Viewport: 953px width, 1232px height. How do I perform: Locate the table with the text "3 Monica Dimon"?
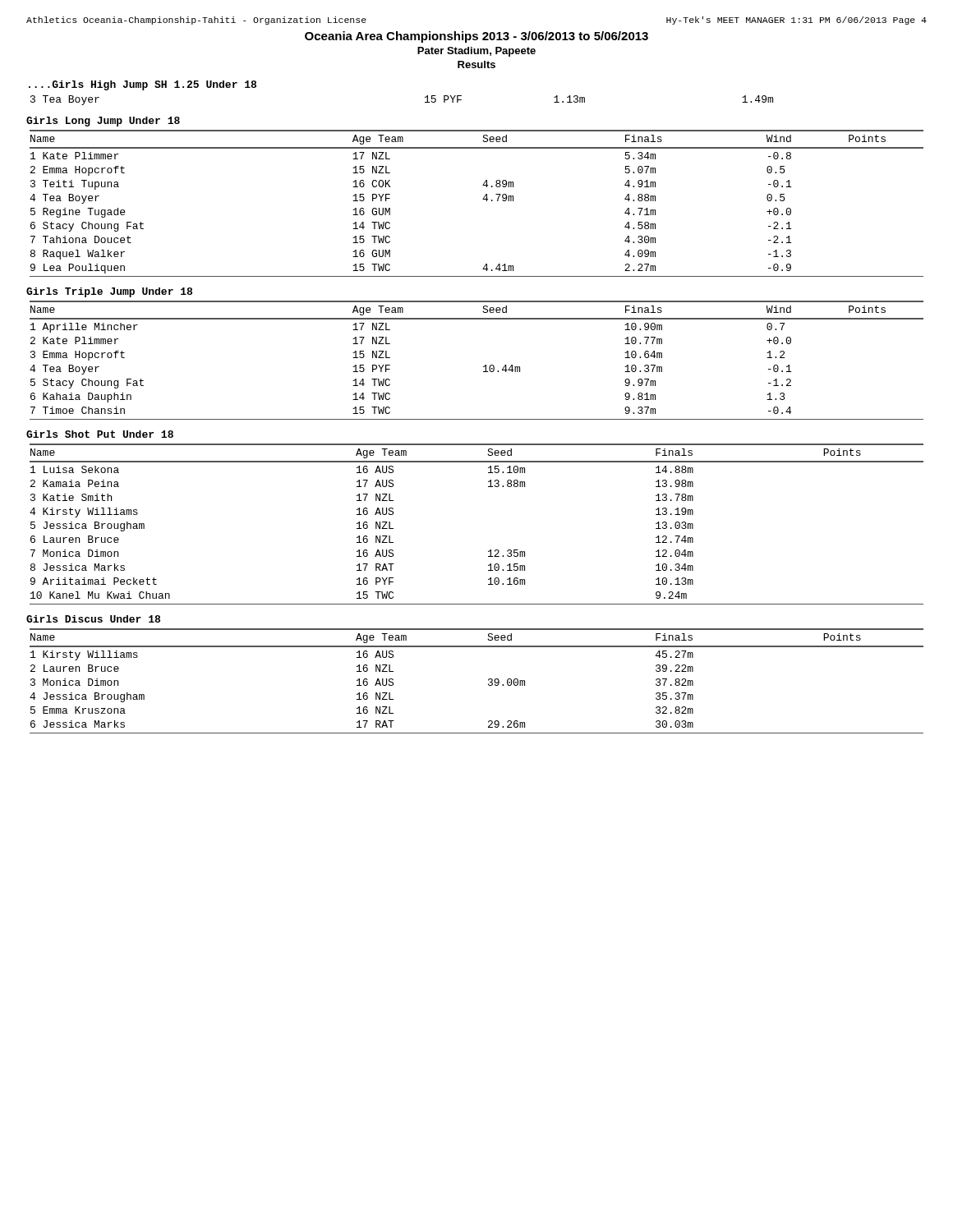(476, 680)
